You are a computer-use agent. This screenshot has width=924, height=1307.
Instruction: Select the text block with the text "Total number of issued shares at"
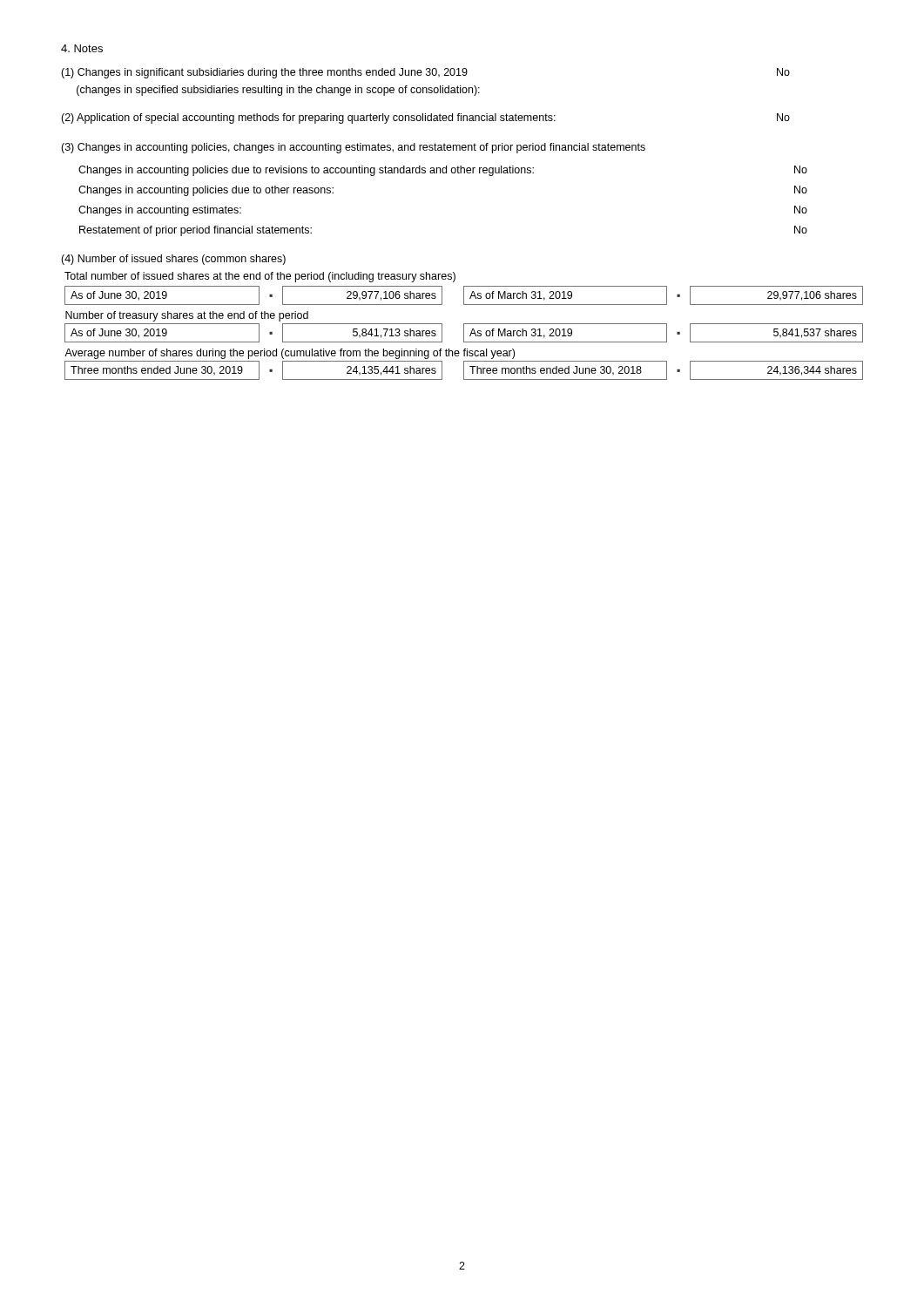coord(260,276)
